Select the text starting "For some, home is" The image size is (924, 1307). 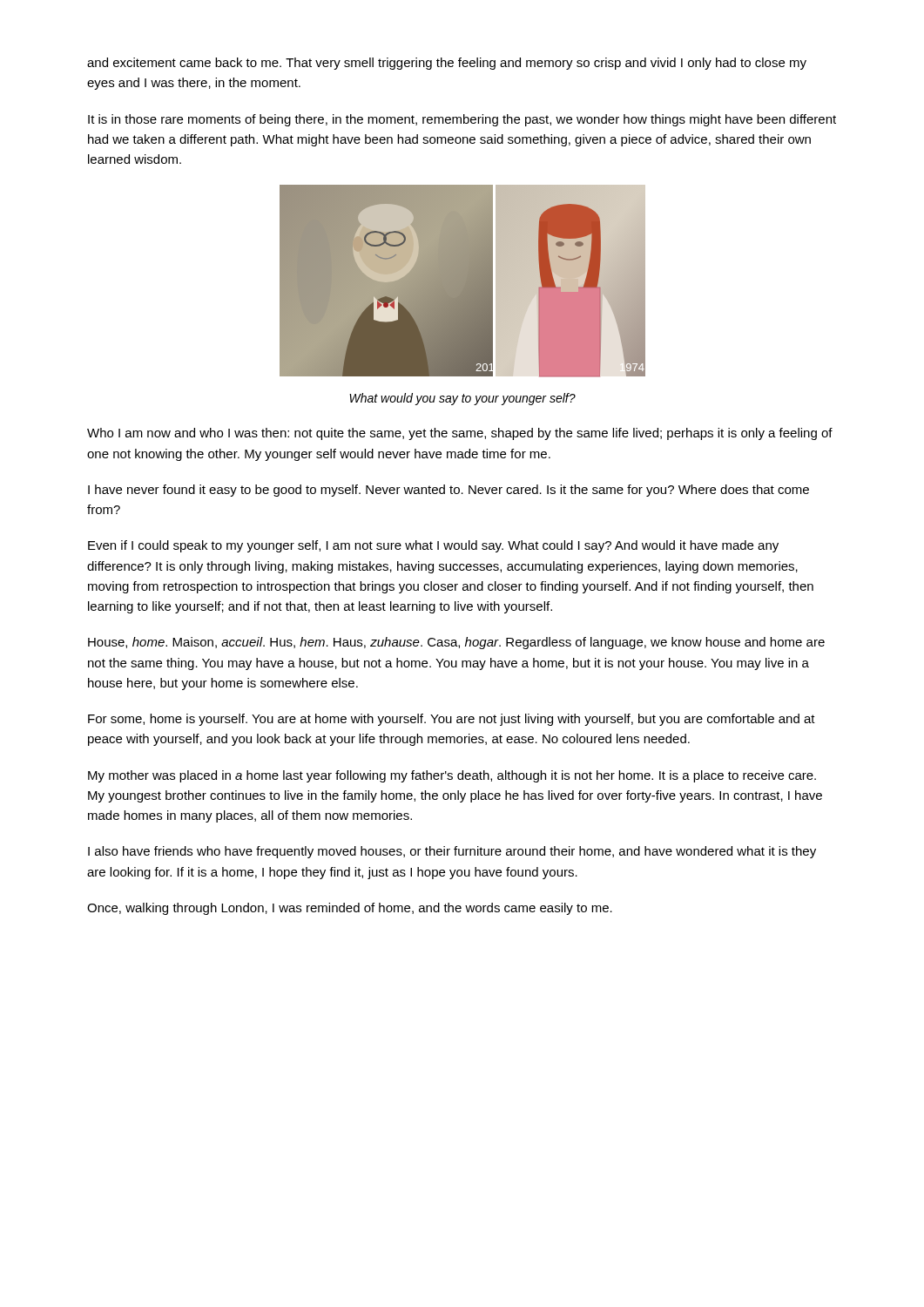point(451,729)
